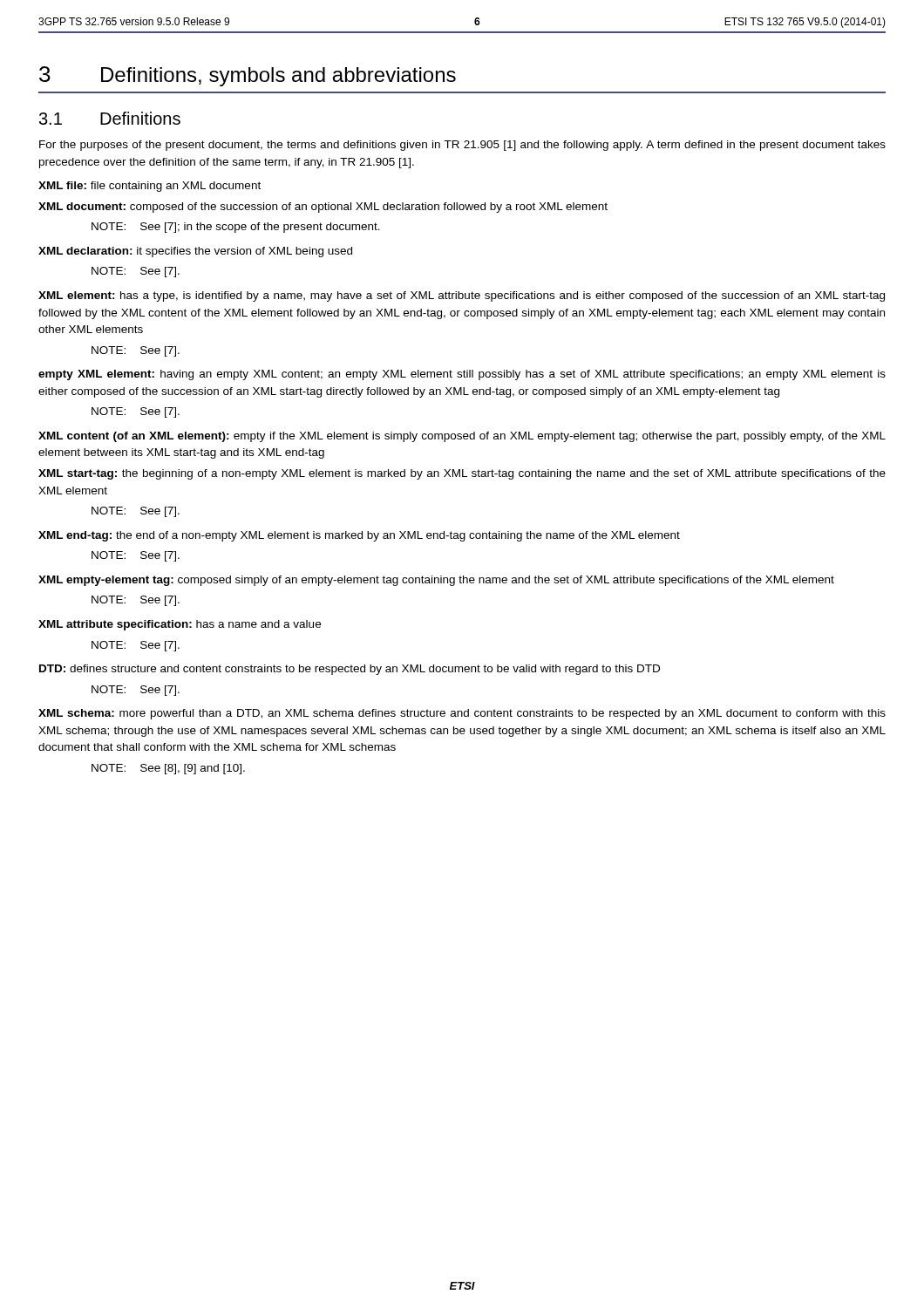This screenshot has height=1308, width=924.
Task: Point to the text starting "XML schema: more"
Action: pyautogui.click(x=462, y=730)
